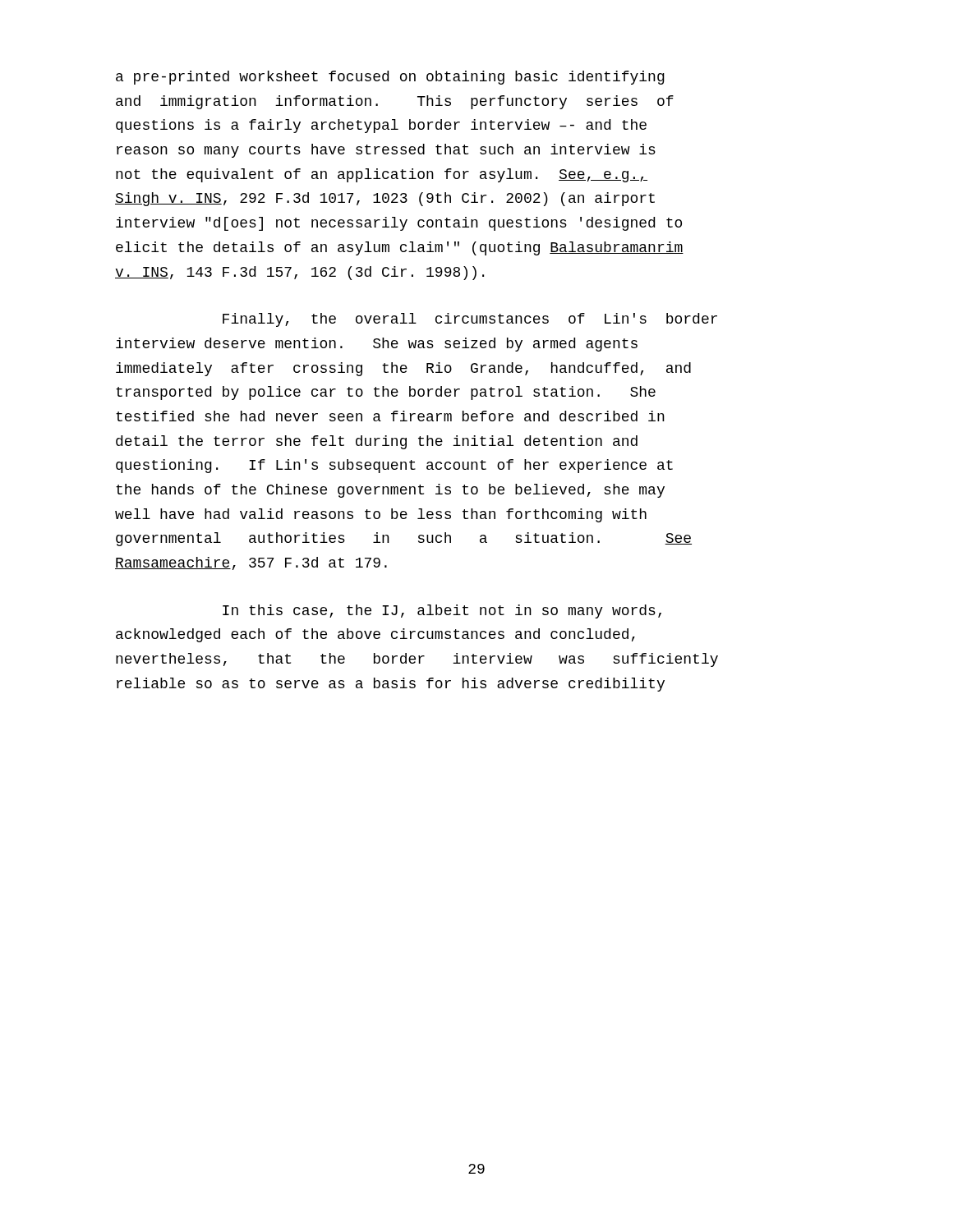This screenshot has height=1232, width=953.
Task: Click on the passage starting "In this case, the"
Action: (417, 647)
